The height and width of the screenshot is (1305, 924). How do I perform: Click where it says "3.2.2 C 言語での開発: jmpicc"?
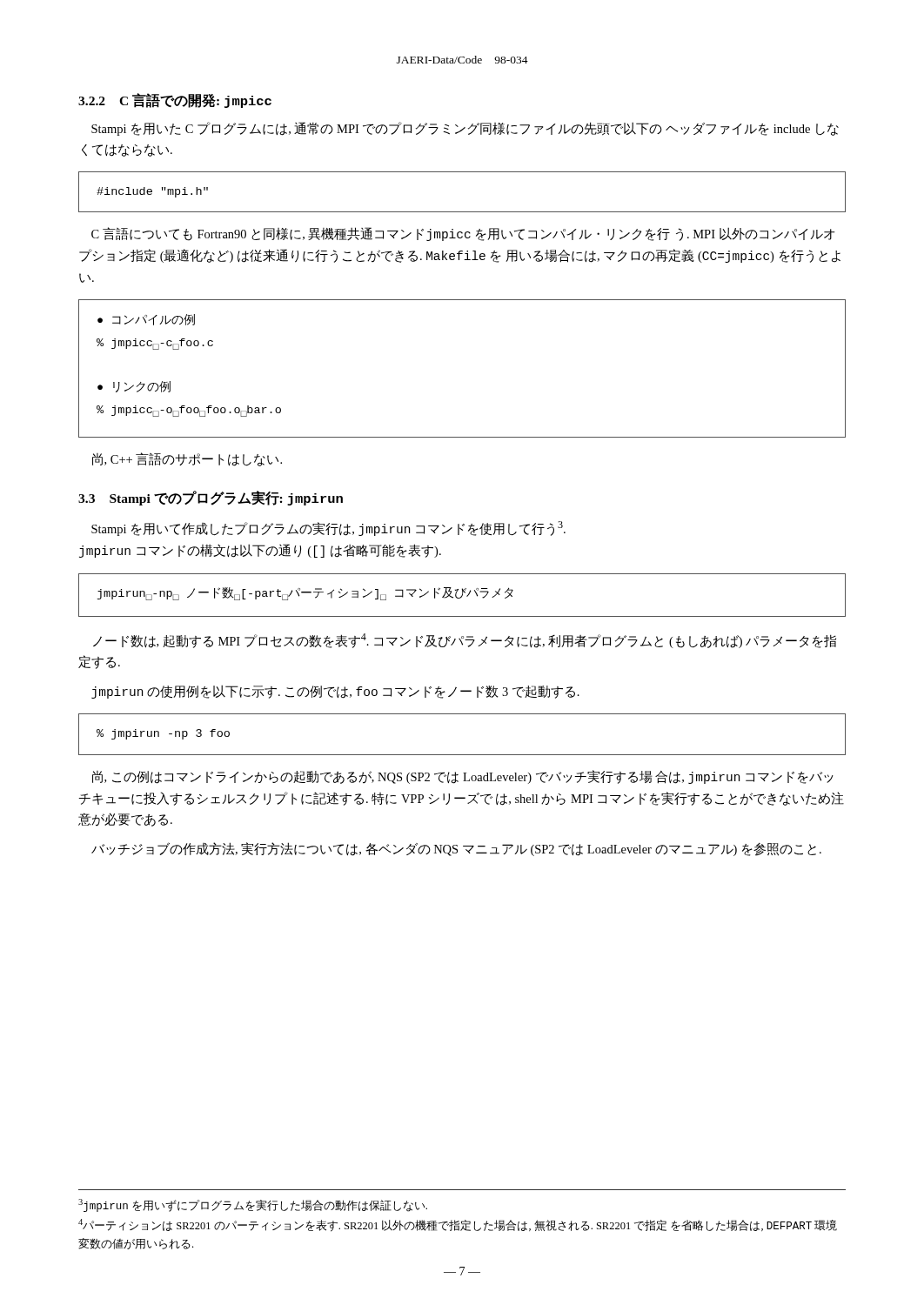(x=175, y=101)
